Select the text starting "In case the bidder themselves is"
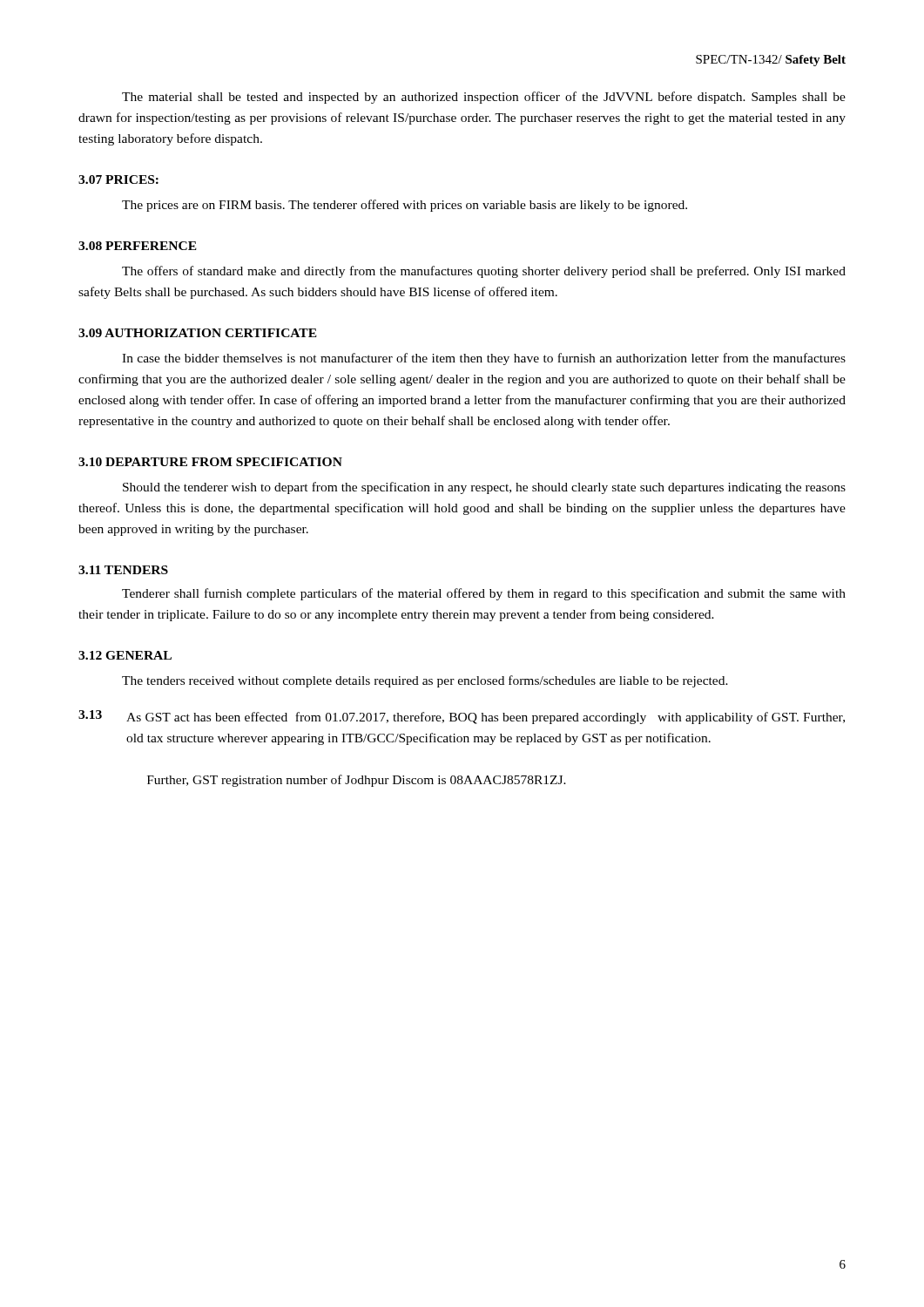Viewport: 924px width, 1307px height. [462, 389]
